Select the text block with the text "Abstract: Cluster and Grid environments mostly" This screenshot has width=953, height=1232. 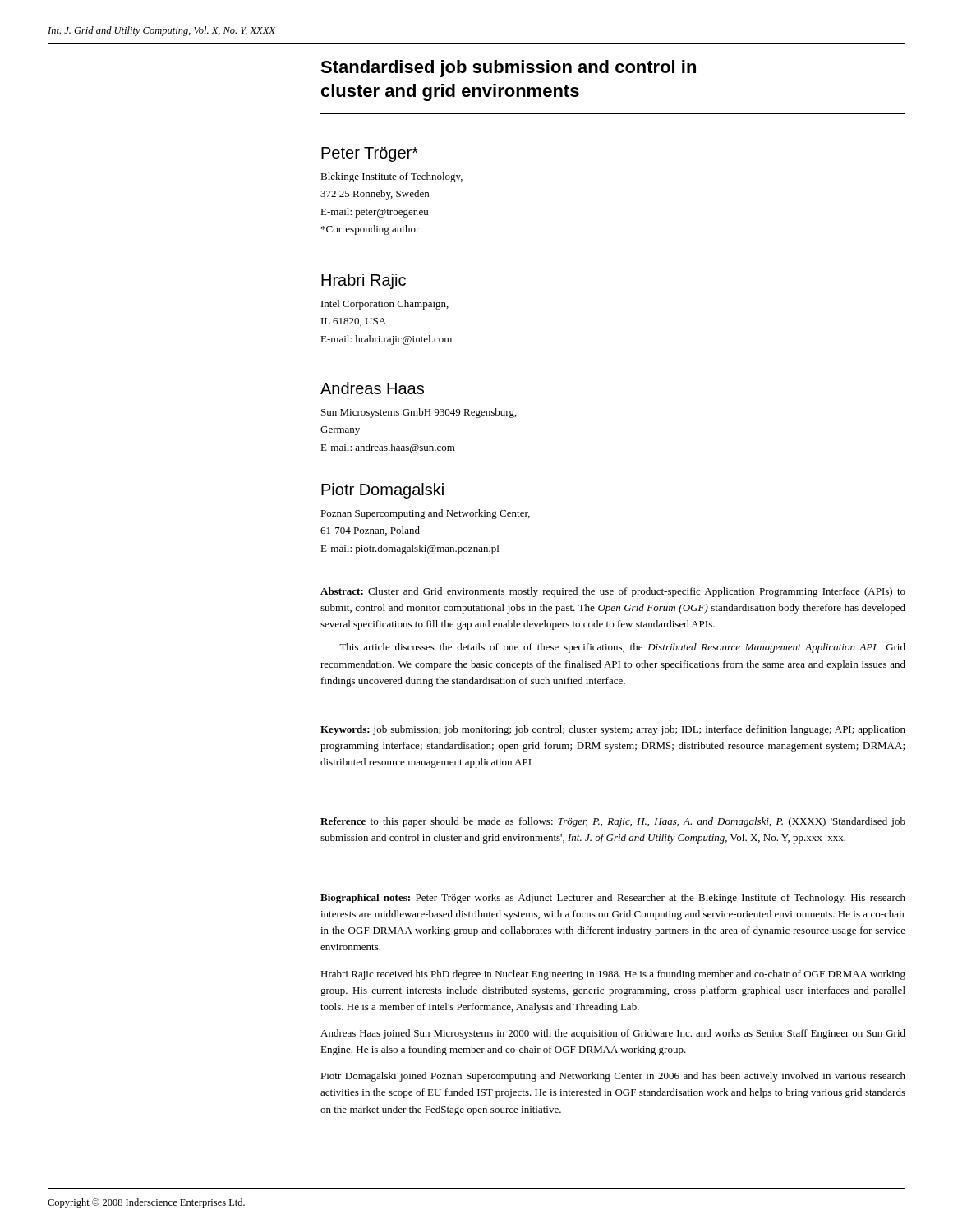[x=613, y=607]
